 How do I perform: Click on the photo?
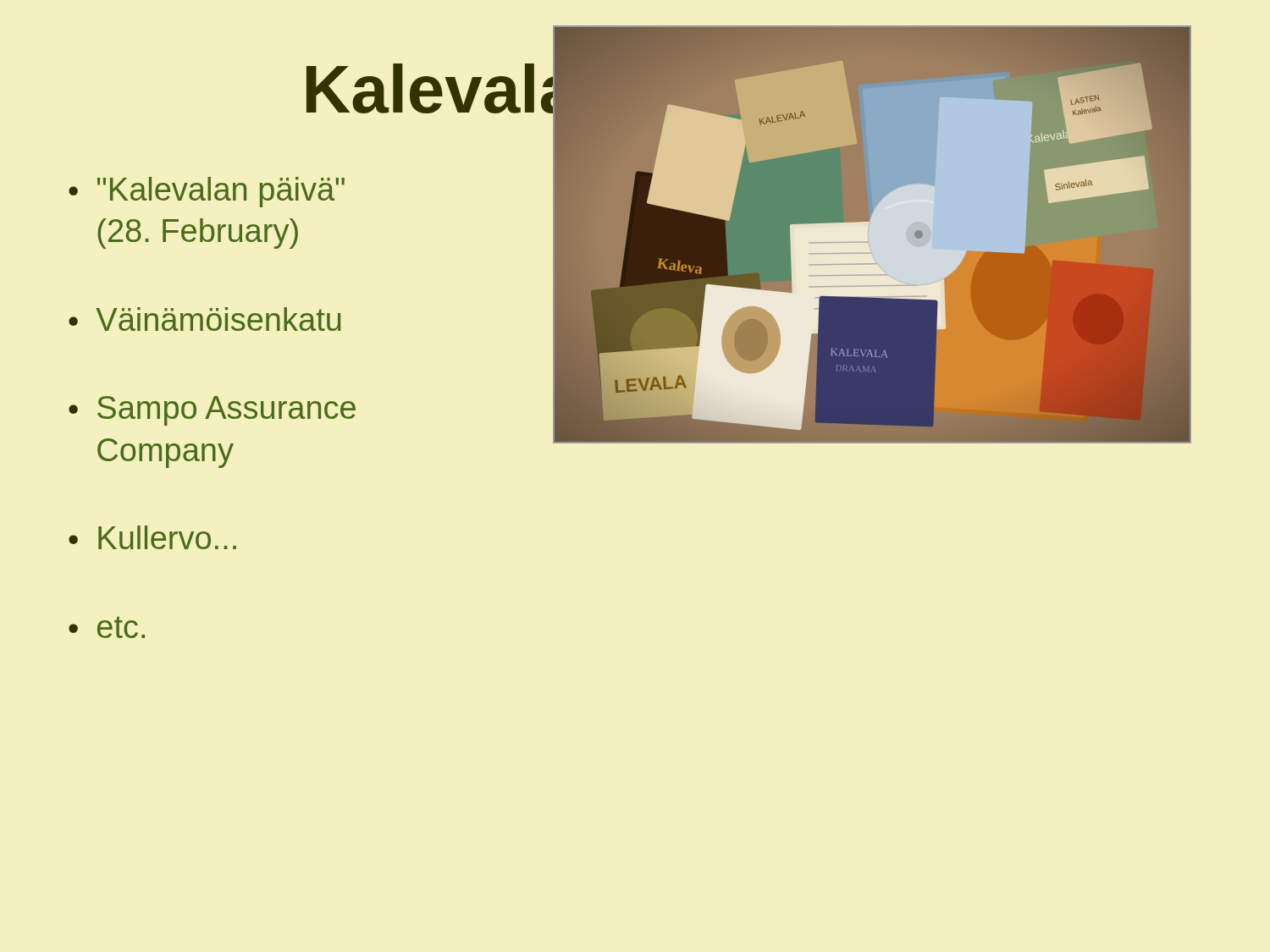click(x=872, y=234)
